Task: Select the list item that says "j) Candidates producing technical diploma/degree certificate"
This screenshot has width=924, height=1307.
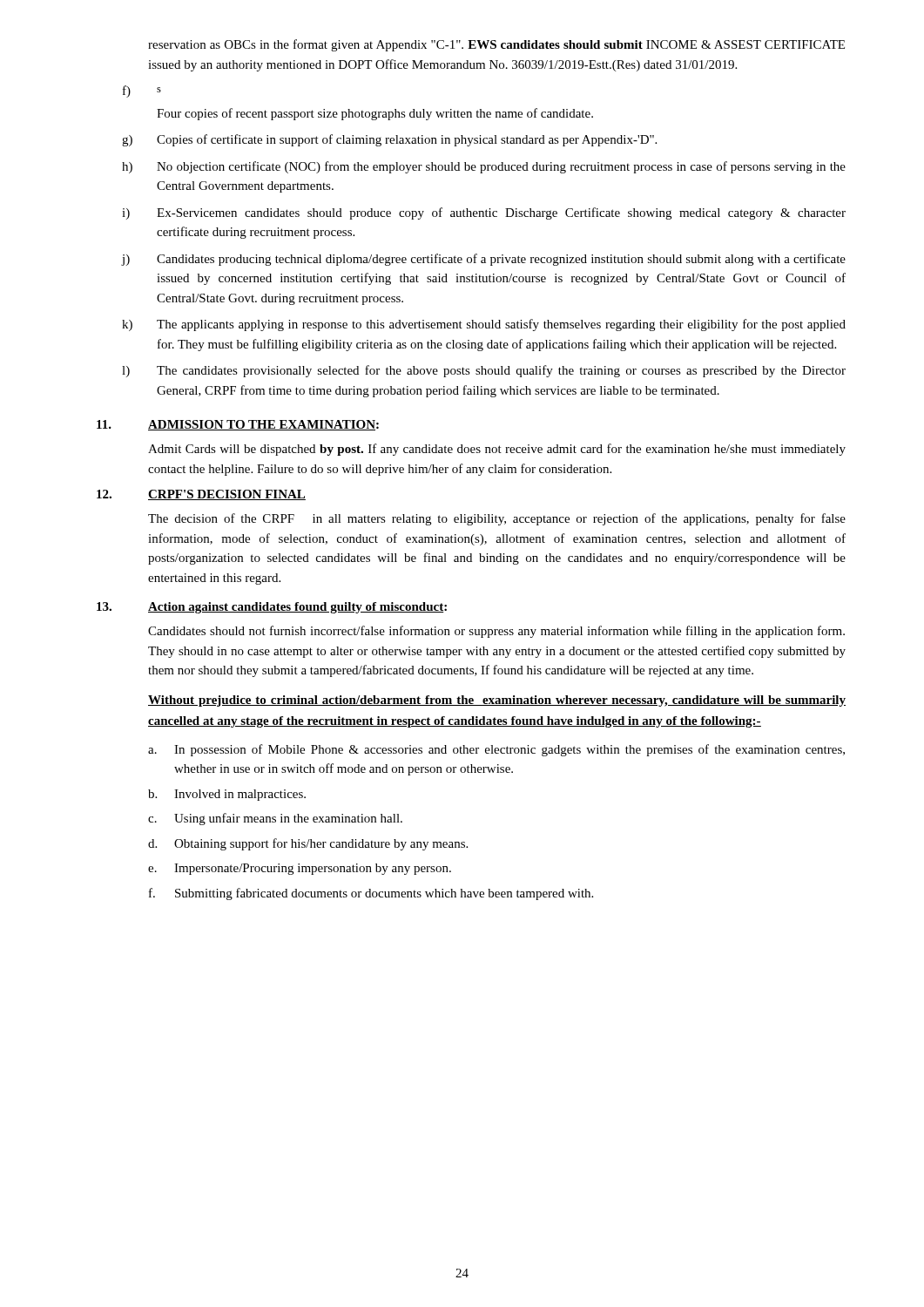Action: pyautogui.click(x=484, y=278)
